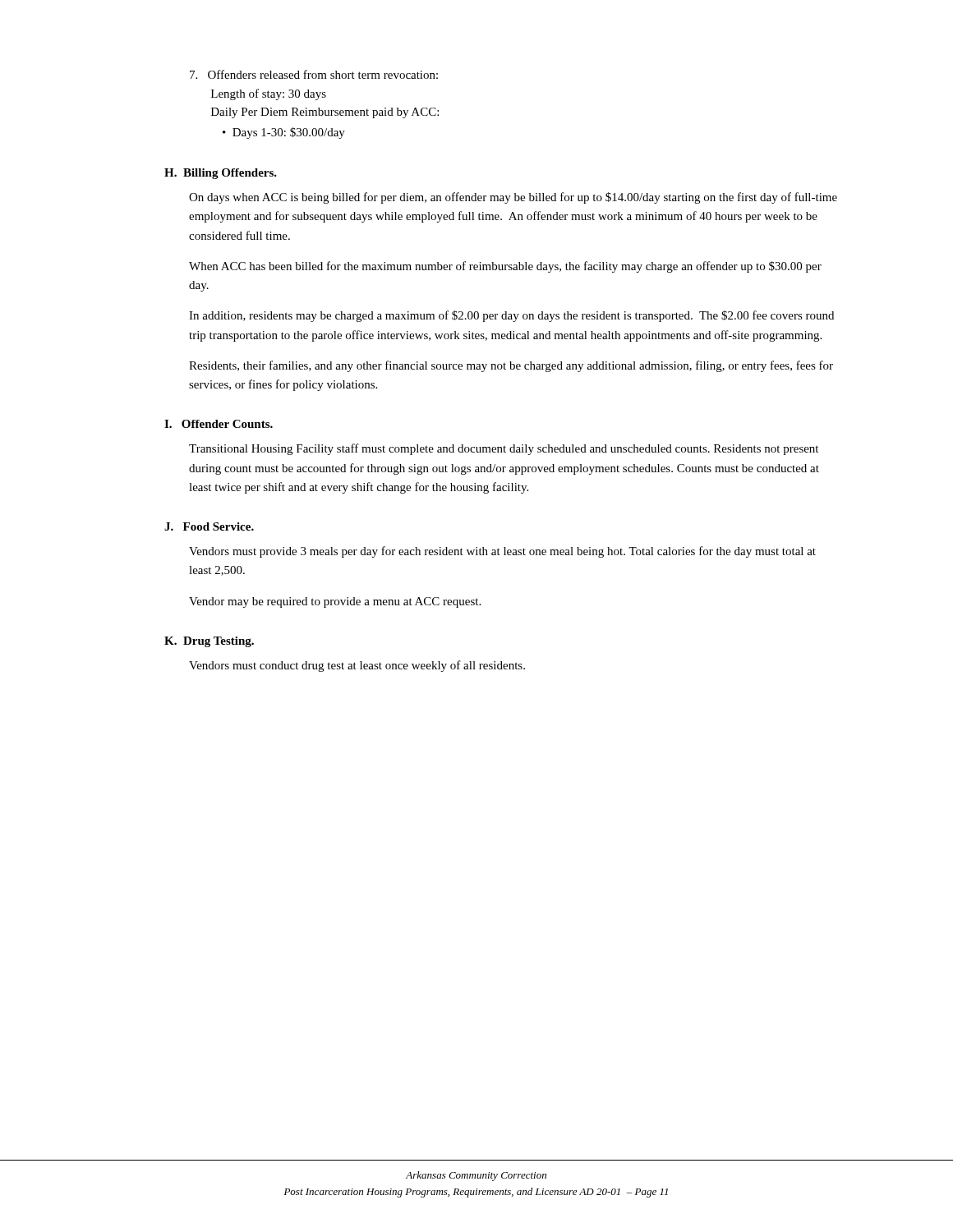
Task: Select the text block that reads "When ACC has been"
Action: pos(505,275)
